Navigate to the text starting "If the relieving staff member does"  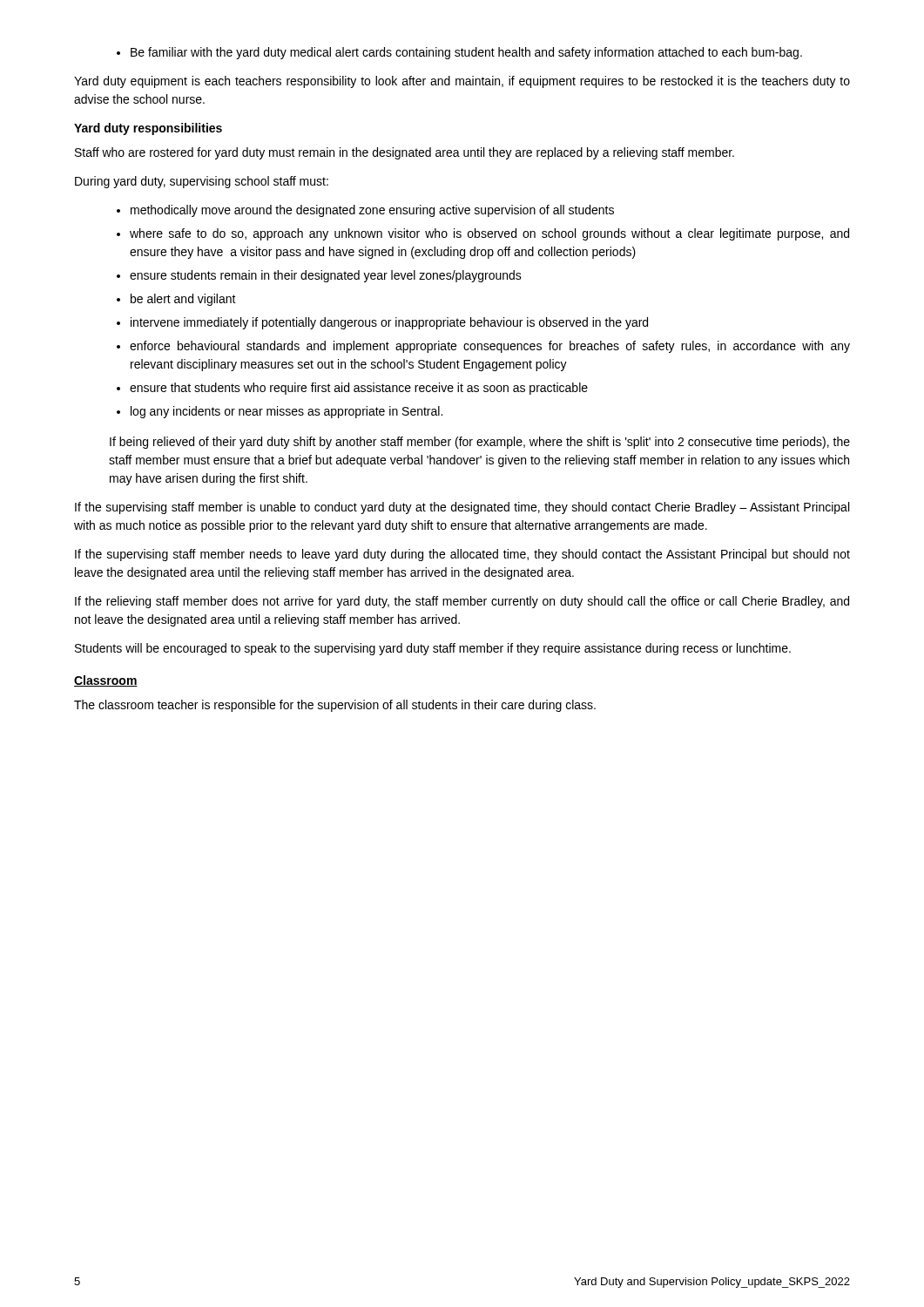point(462,610)
